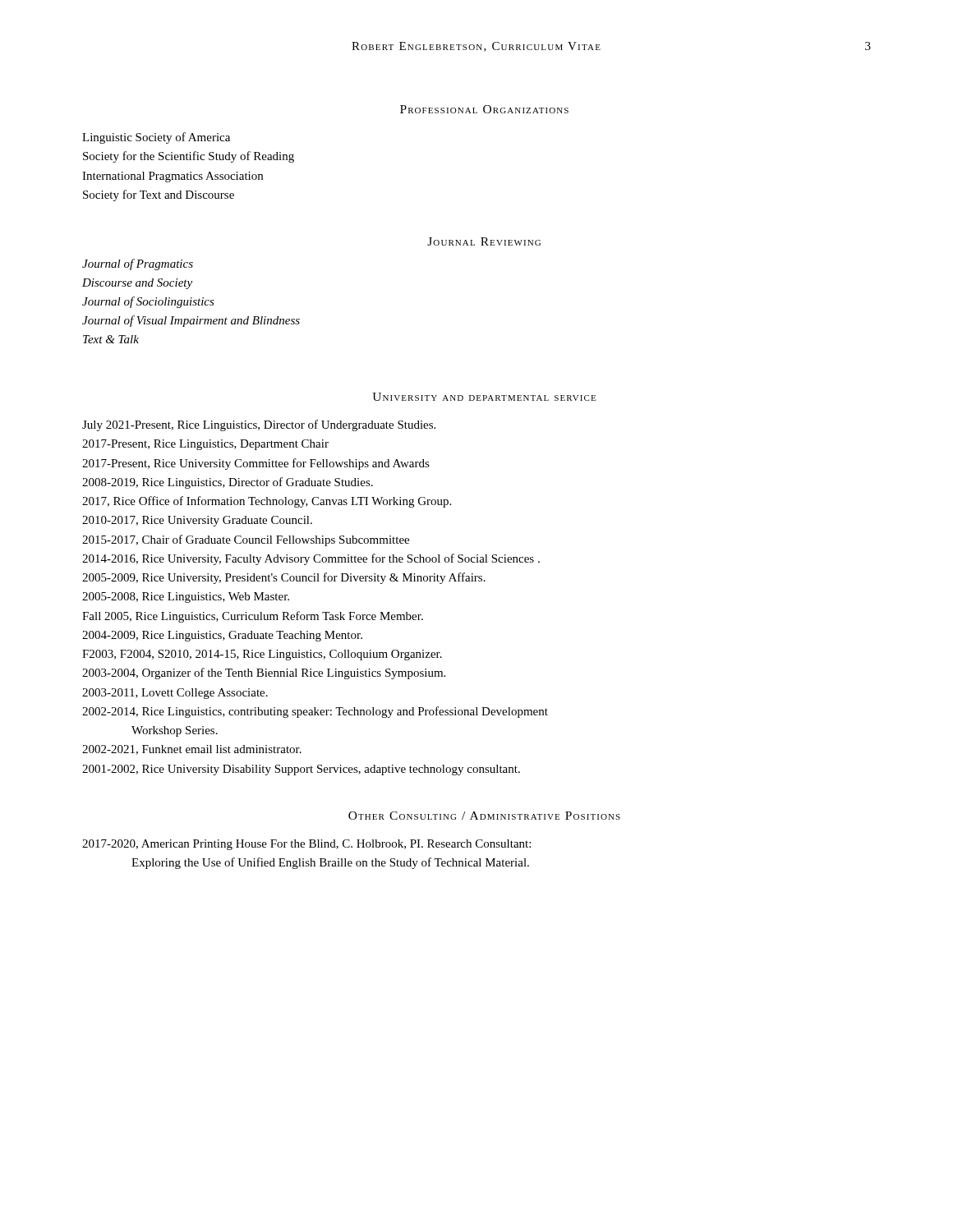Screen dimensions: 1232x953
Task: Find the text starting "2004-2009, Rice Linguistics, Graduate Teaching Mentor."
Action: pyautogui.click(x=223, y=635)
